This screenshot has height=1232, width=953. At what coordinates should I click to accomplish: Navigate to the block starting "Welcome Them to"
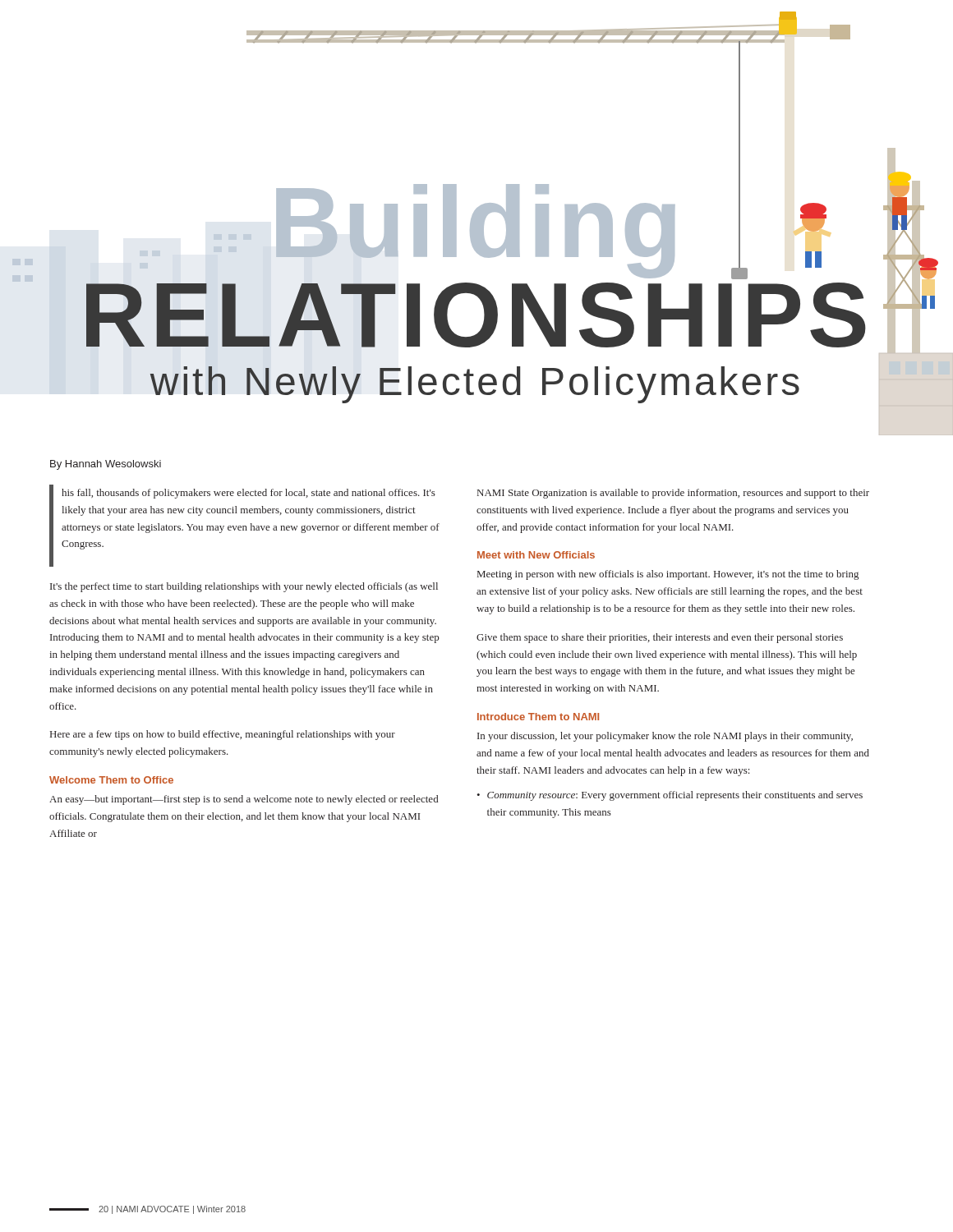112,780
